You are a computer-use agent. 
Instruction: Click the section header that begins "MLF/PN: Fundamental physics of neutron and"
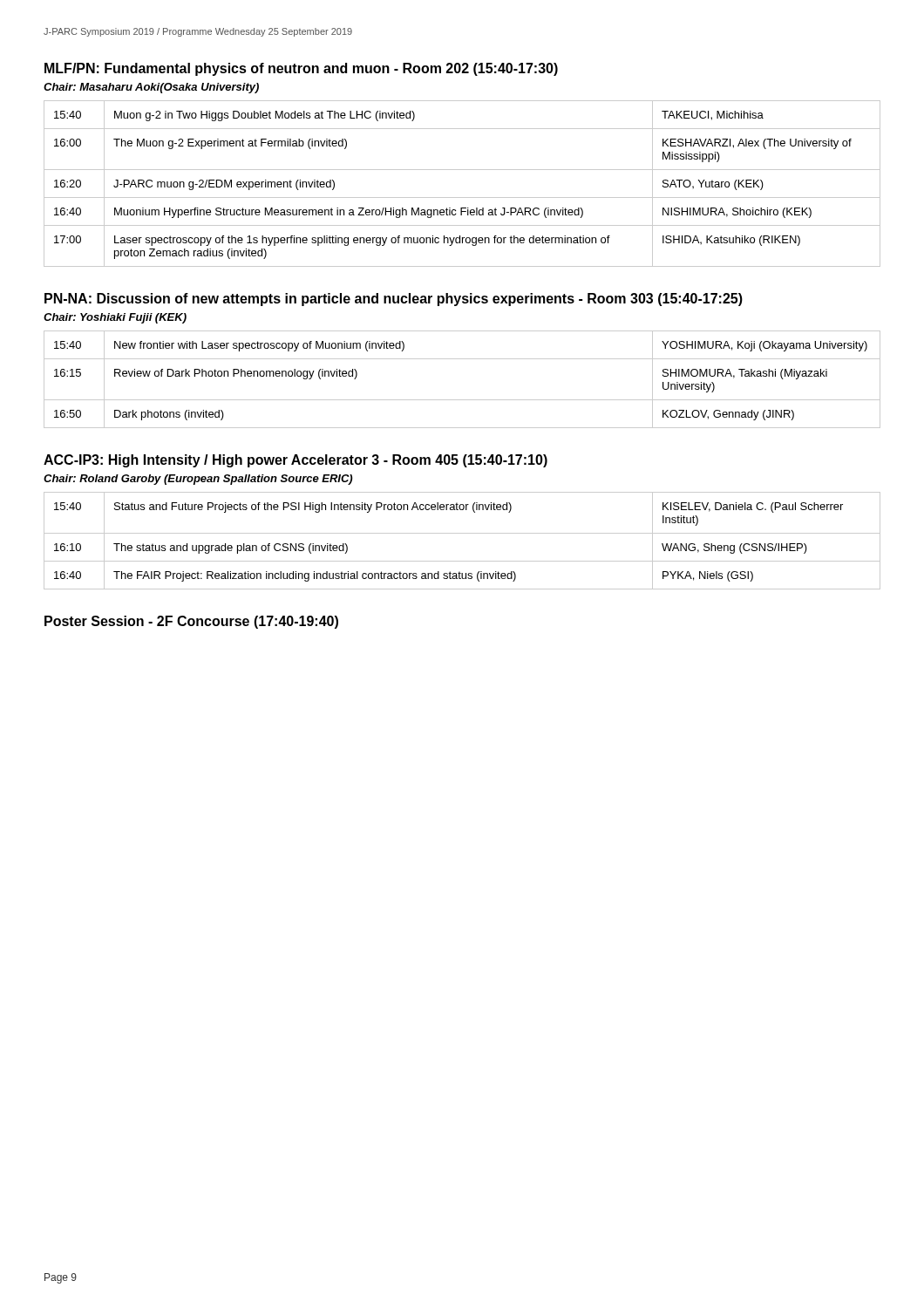301,68
